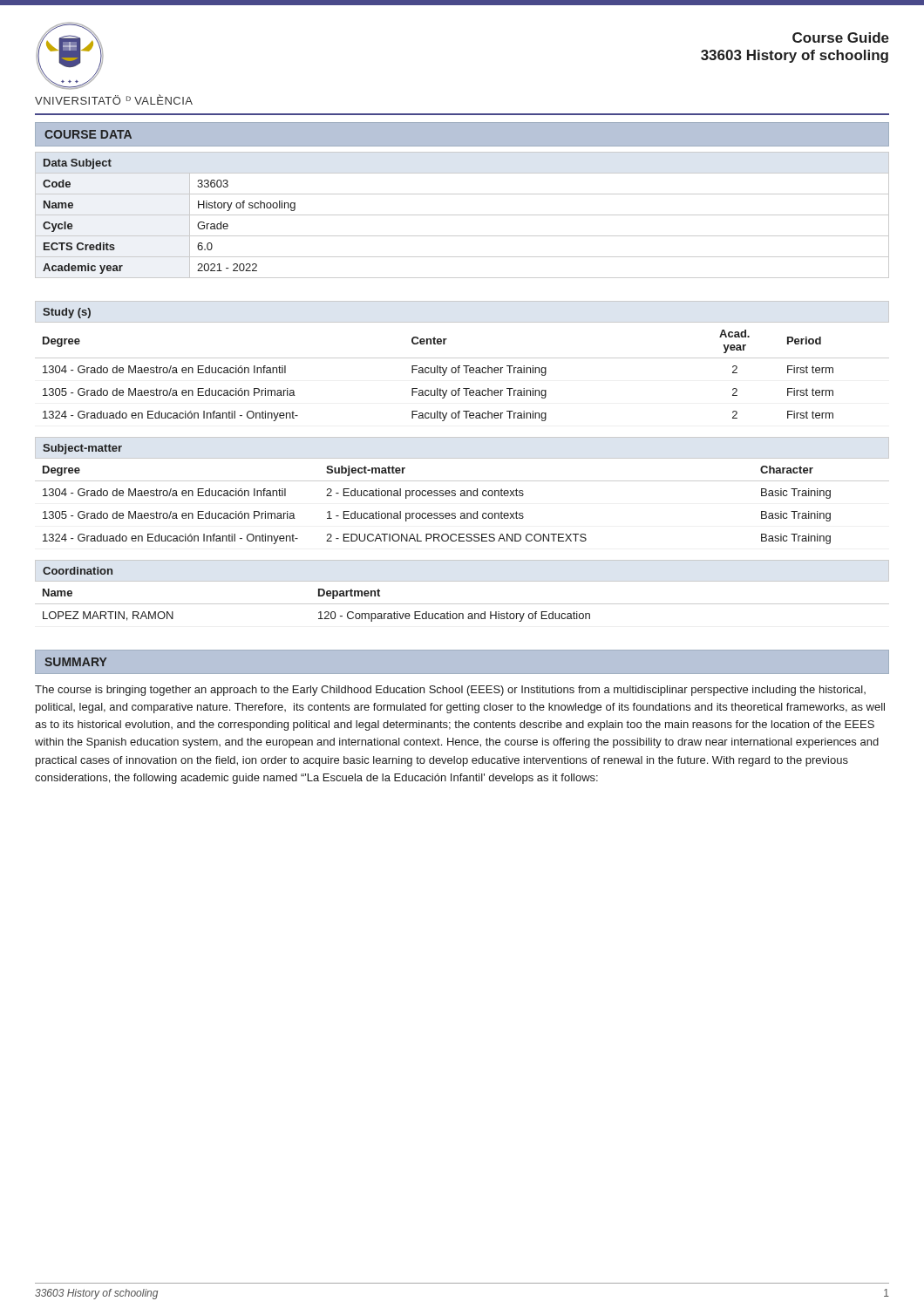The image size is (924, 1308).
Task: Click on the logo
Action: 114,64
